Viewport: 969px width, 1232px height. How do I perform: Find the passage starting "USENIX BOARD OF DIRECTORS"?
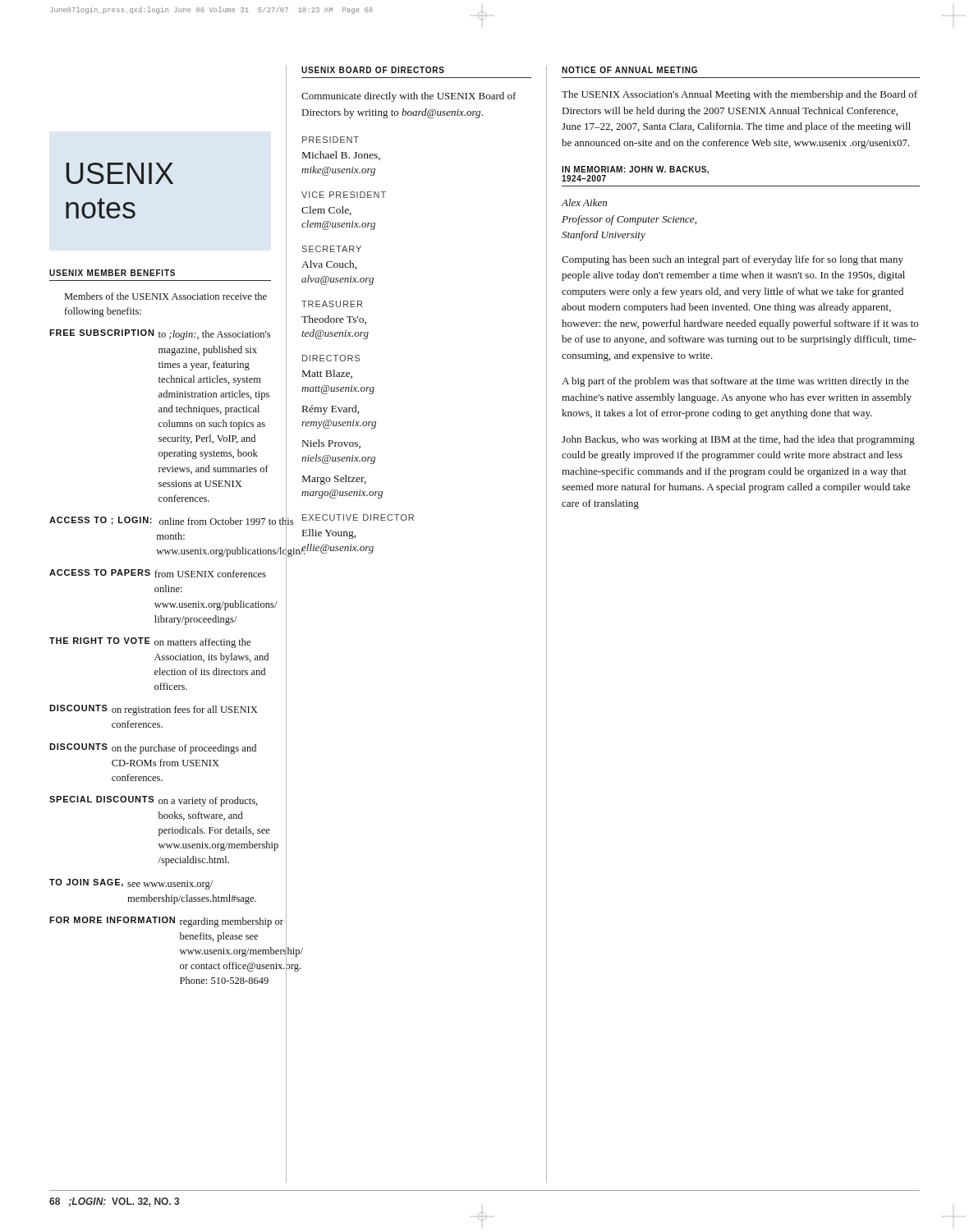[373, 70]
